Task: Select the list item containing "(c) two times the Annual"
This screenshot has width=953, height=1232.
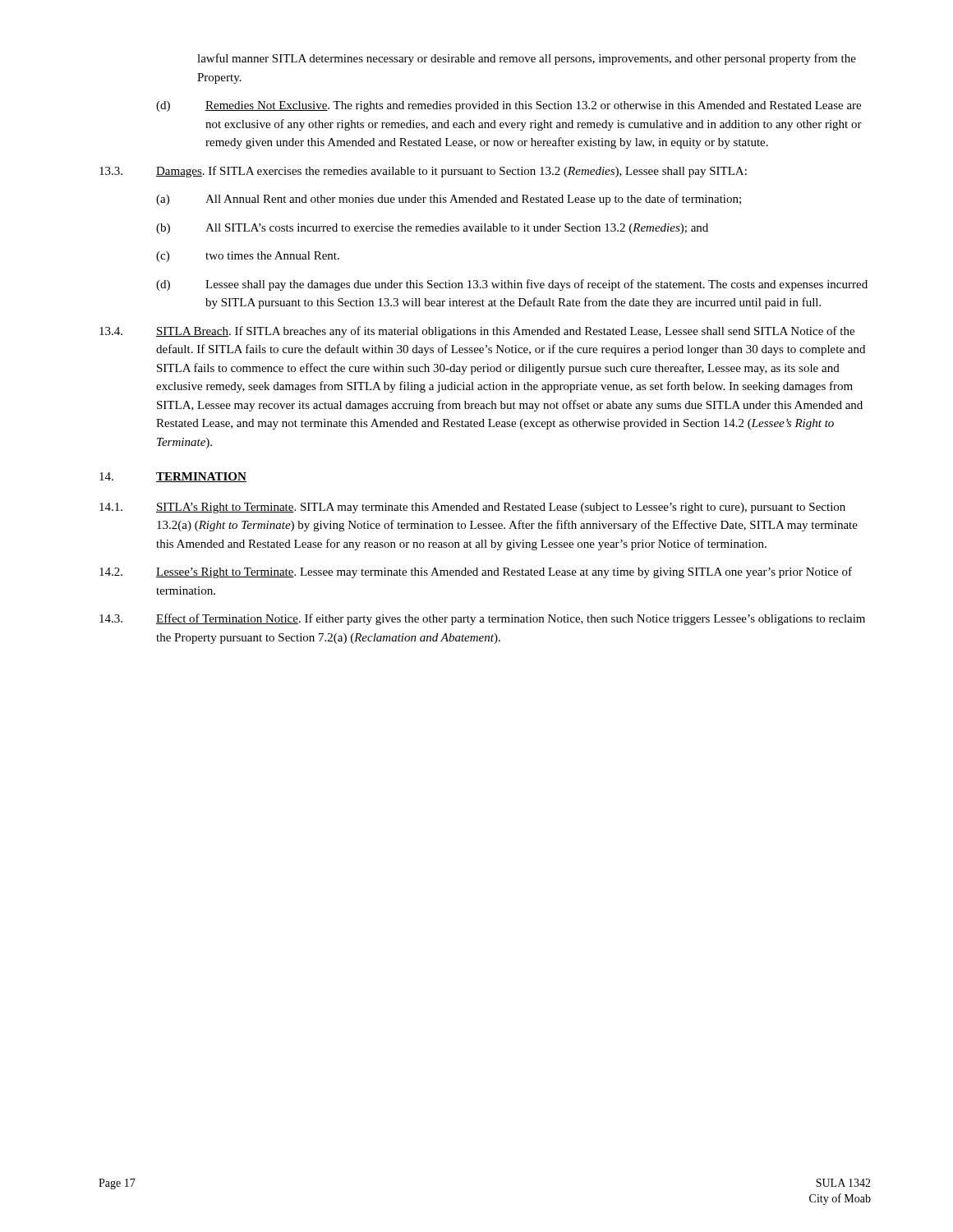Action: 248,257
